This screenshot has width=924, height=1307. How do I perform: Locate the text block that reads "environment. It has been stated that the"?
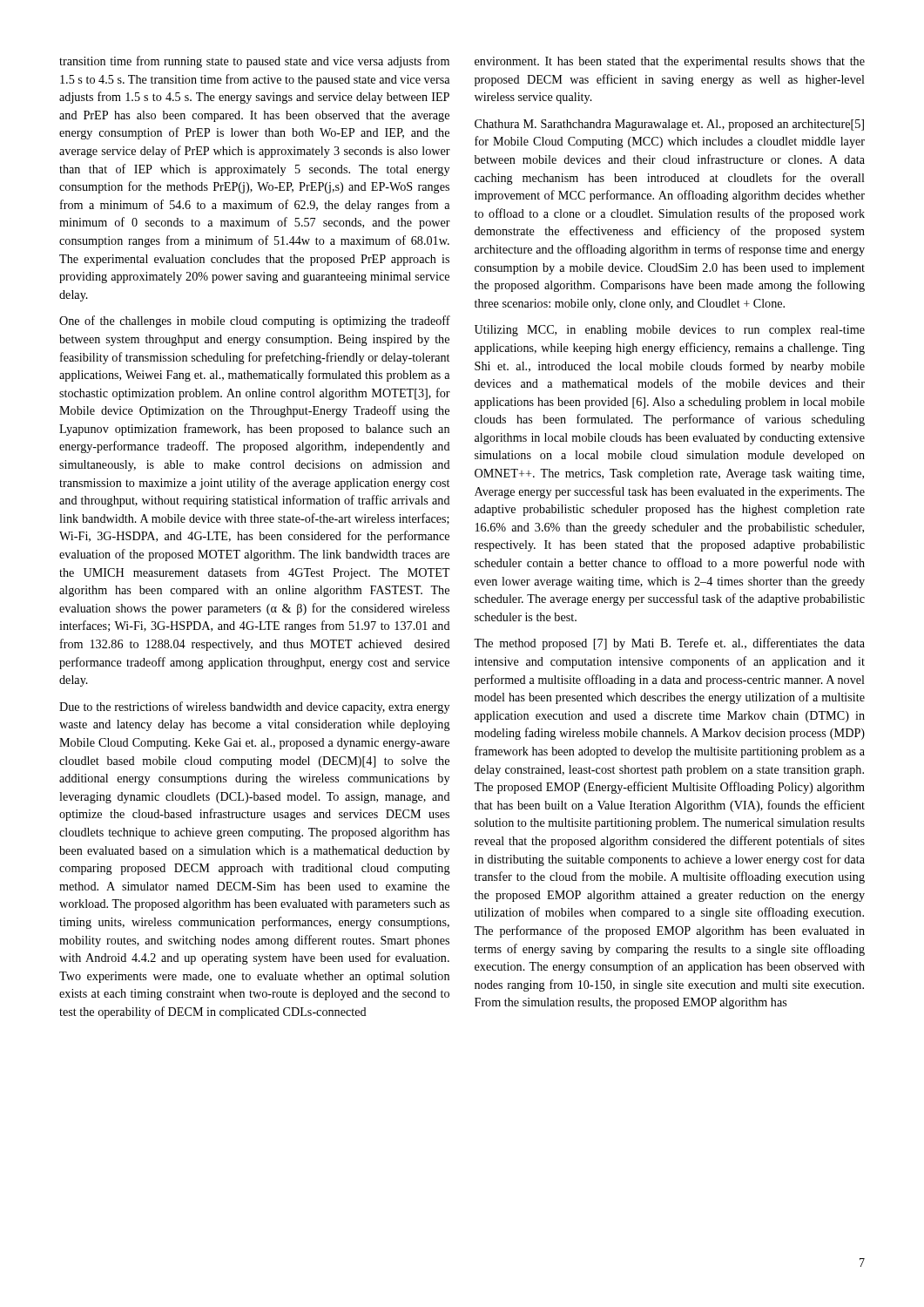tap(669, 79)
